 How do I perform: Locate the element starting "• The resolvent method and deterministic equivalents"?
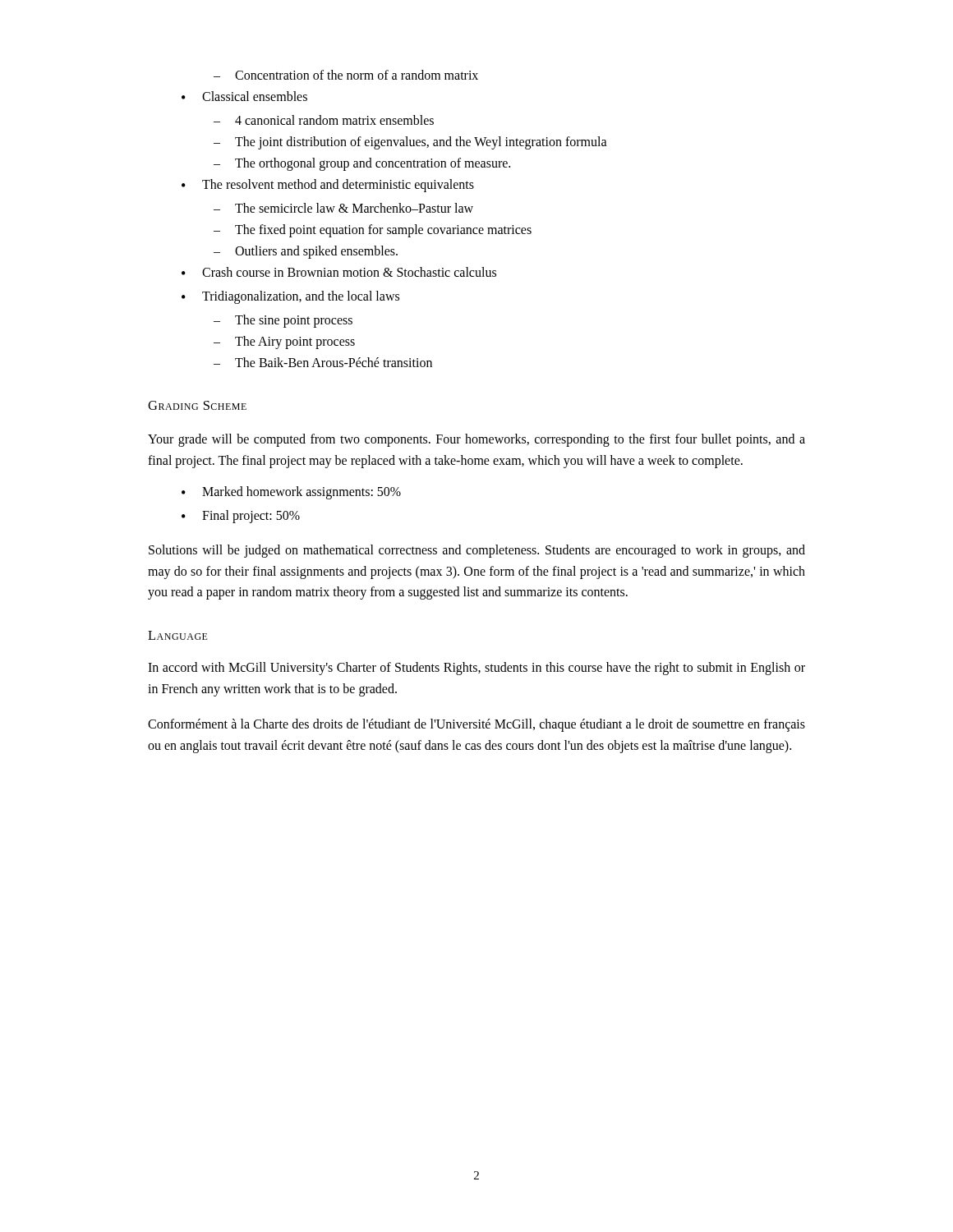(x=328, y=186)
